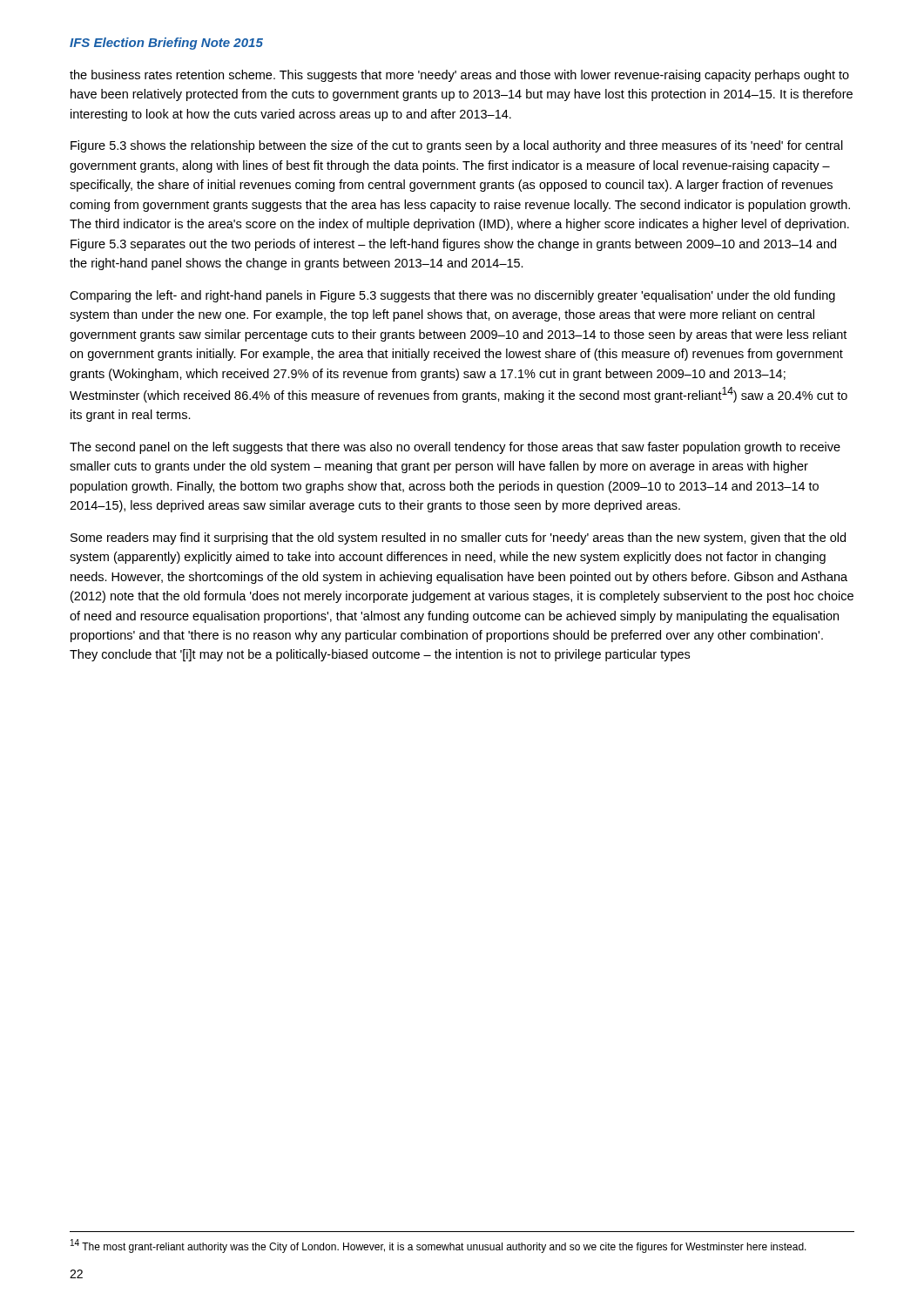Locate the text block with the text "Some readers may find it surprising that the"
The height and width of the screenshot is (1307, 924).
pyautogui.click(x=462, y=596)
